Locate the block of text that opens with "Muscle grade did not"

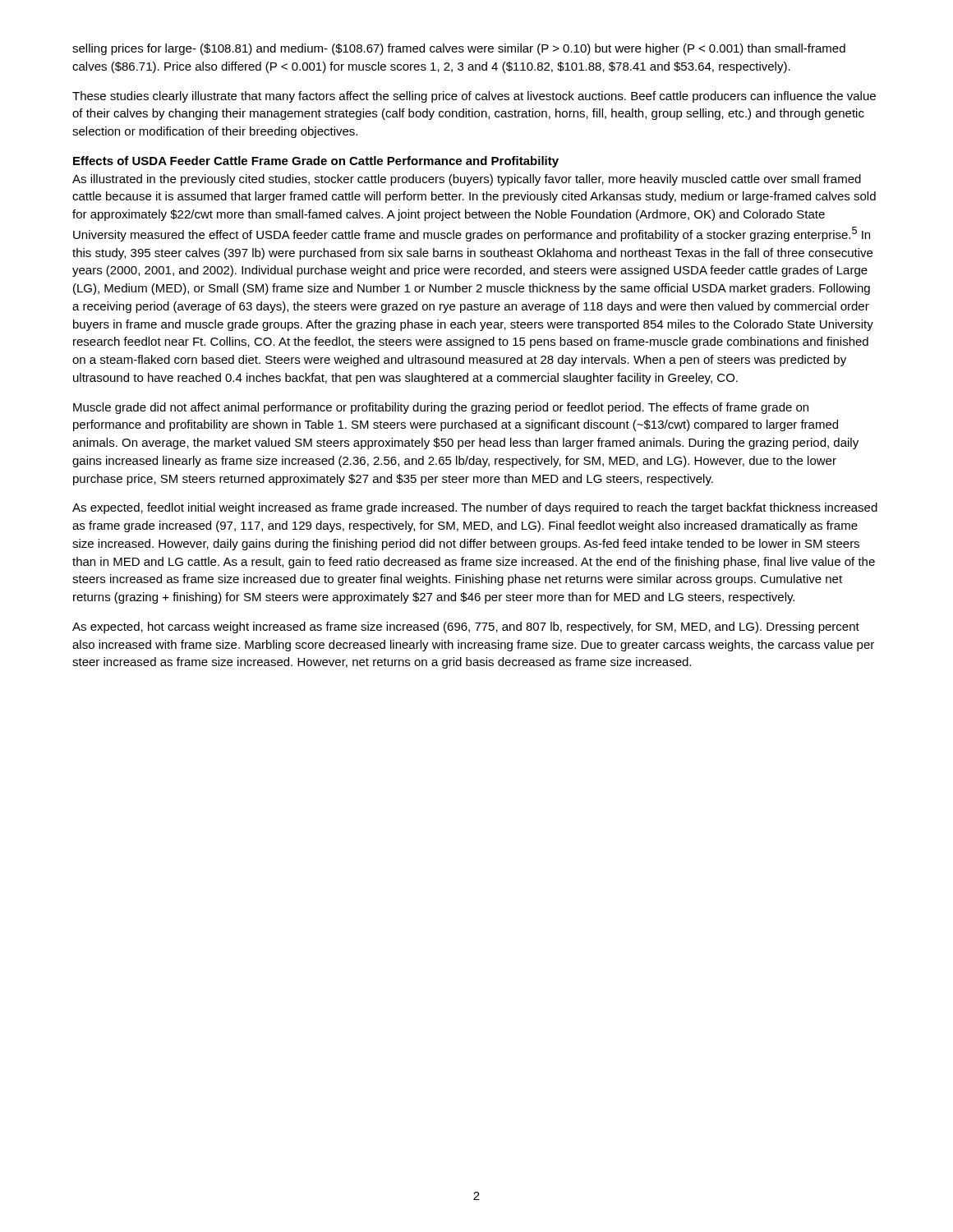[465, 442]
